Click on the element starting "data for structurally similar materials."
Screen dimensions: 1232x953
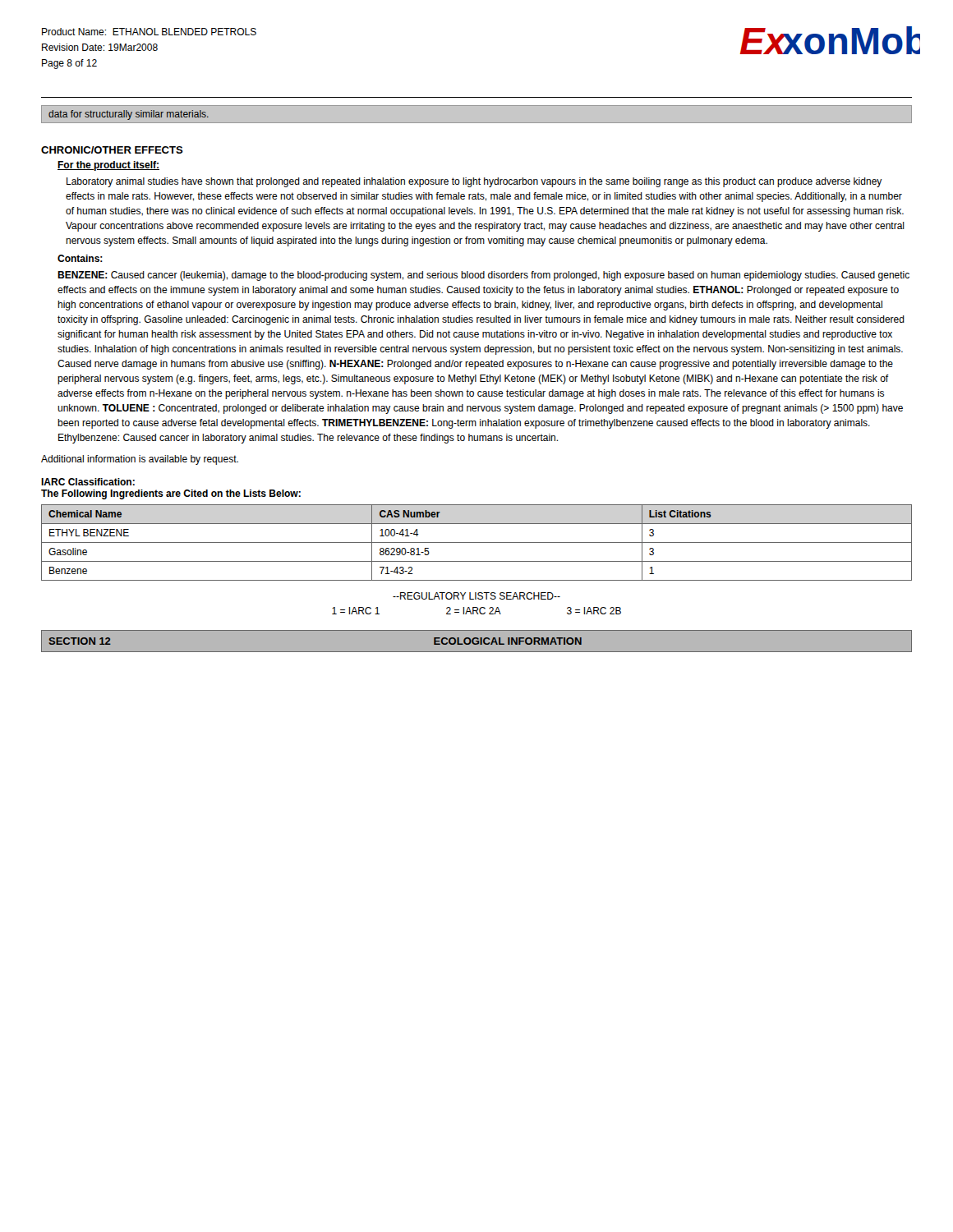point(129,114)
